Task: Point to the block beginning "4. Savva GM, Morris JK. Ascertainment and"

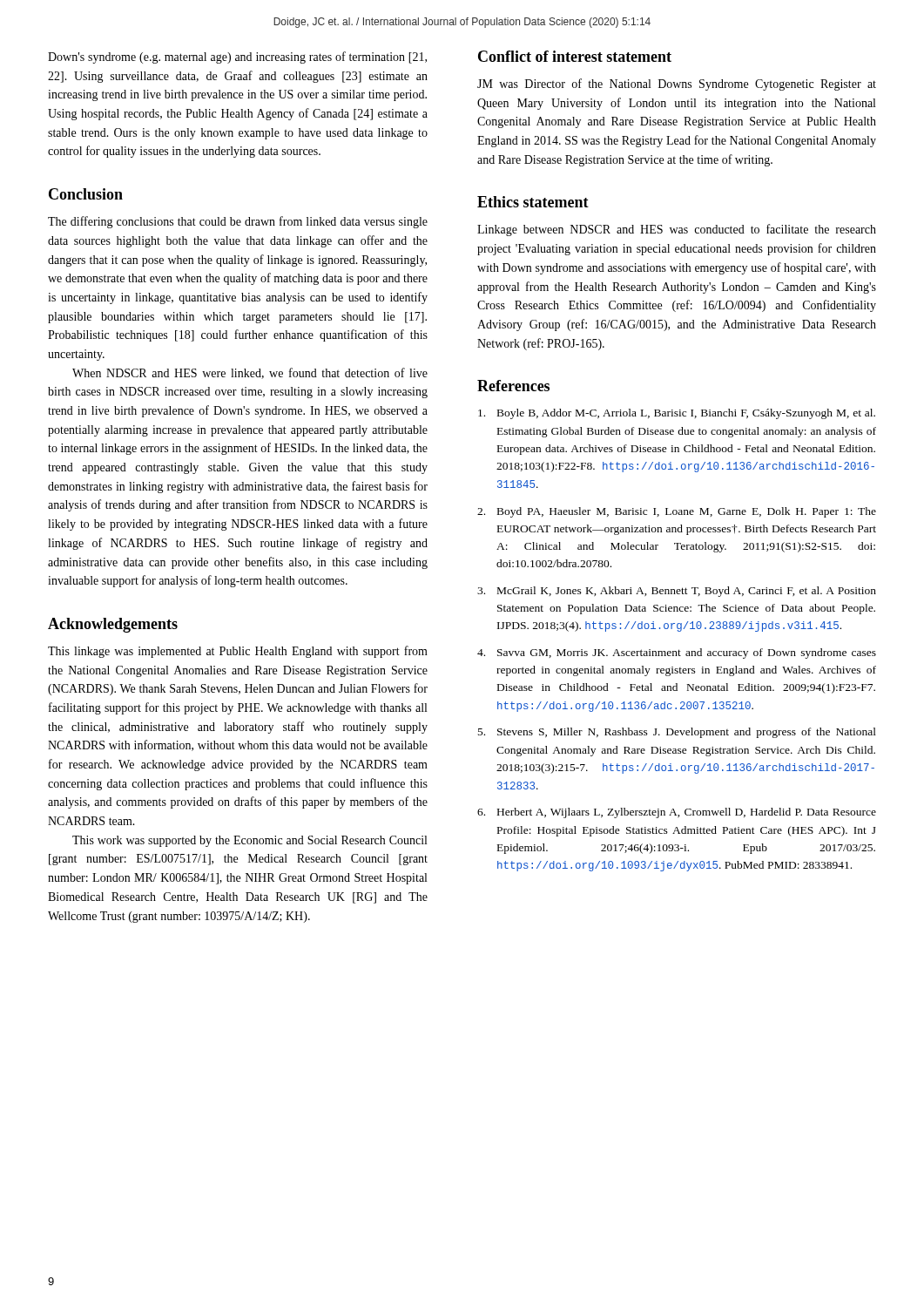Action: point(677,679)
